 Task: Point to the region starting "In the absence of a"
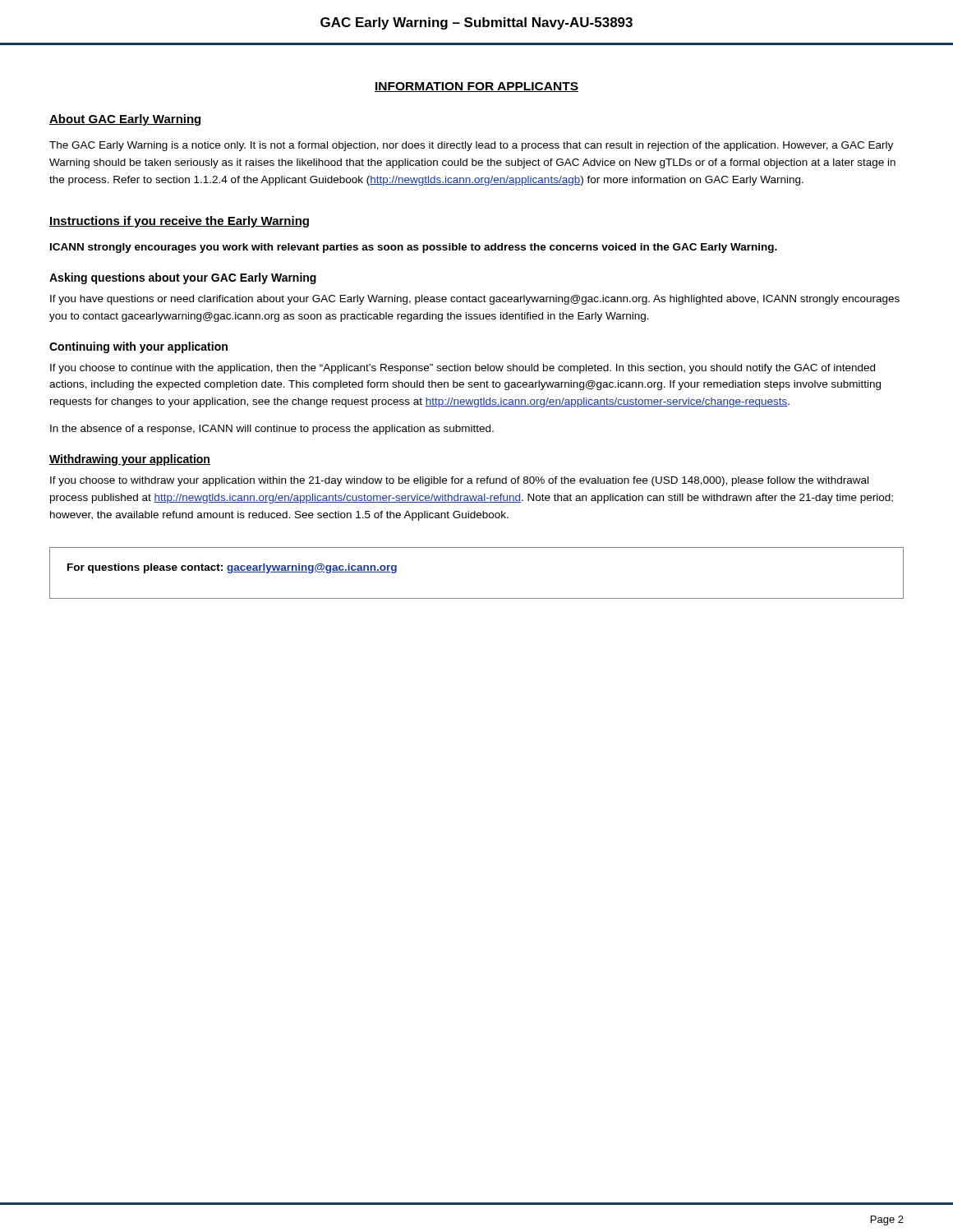coord(272,429)
